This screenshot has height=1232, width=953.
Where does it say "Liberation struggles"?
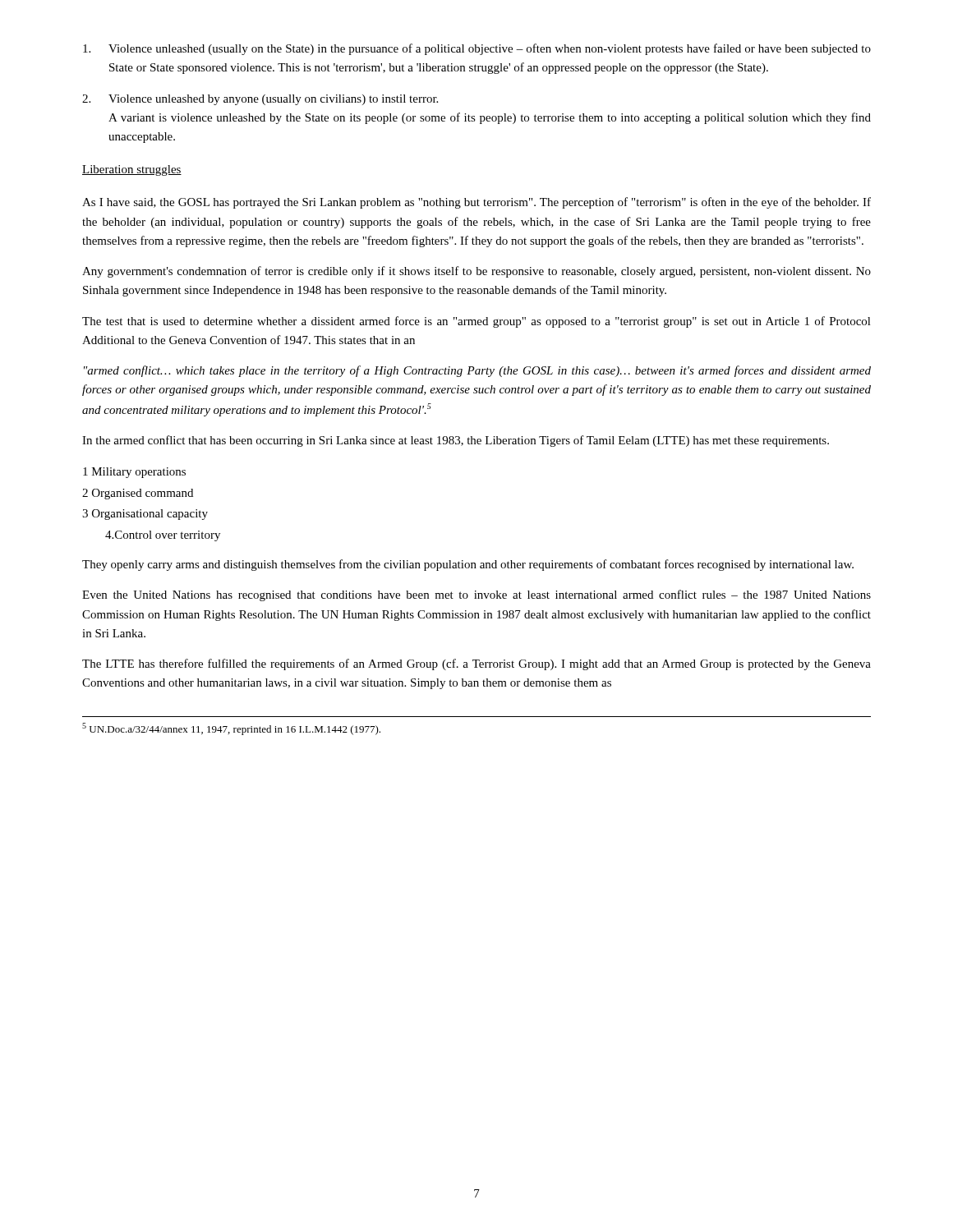(x=132, y=169)
